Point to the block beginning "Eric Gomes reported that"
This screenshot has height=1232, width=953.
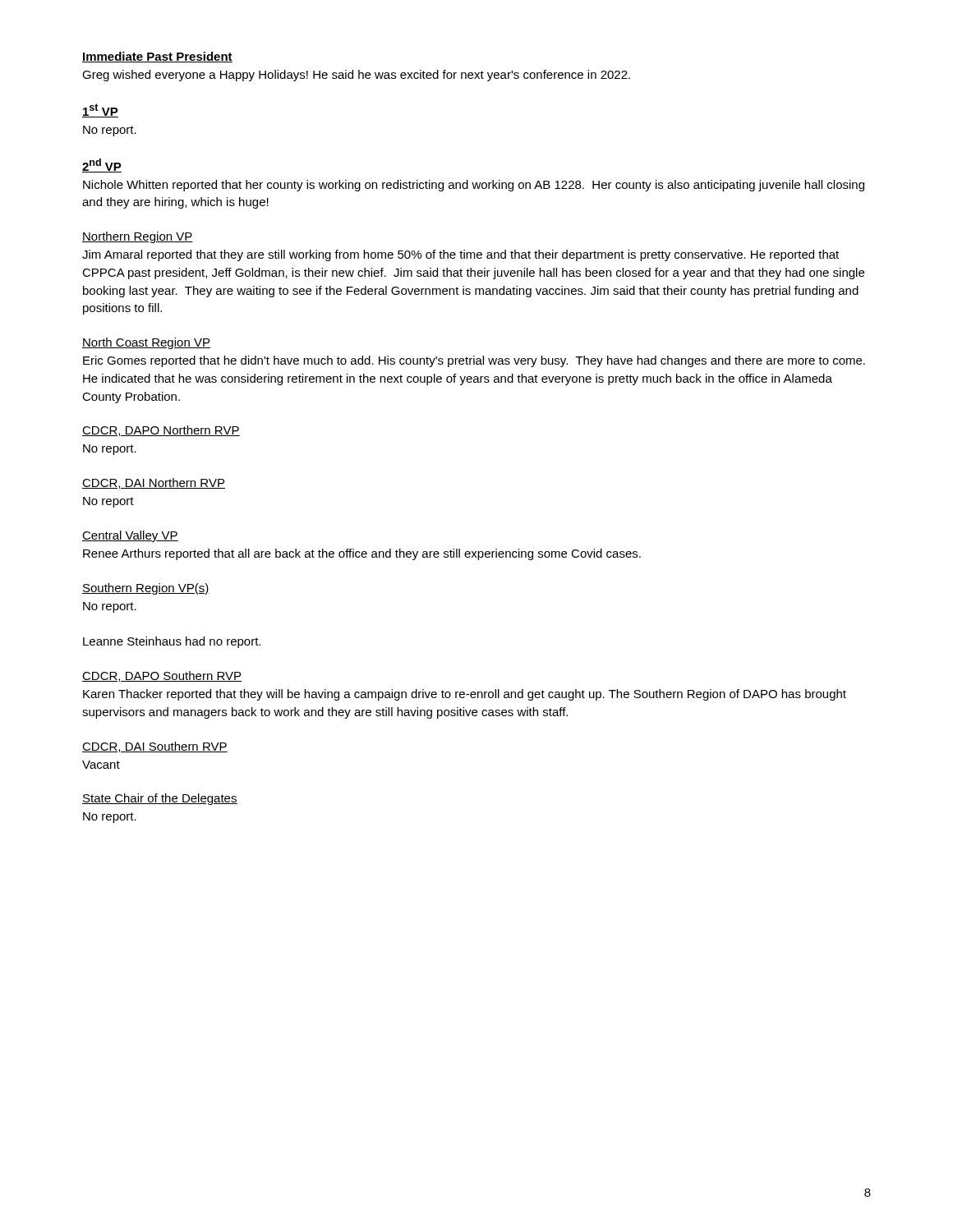476,378
